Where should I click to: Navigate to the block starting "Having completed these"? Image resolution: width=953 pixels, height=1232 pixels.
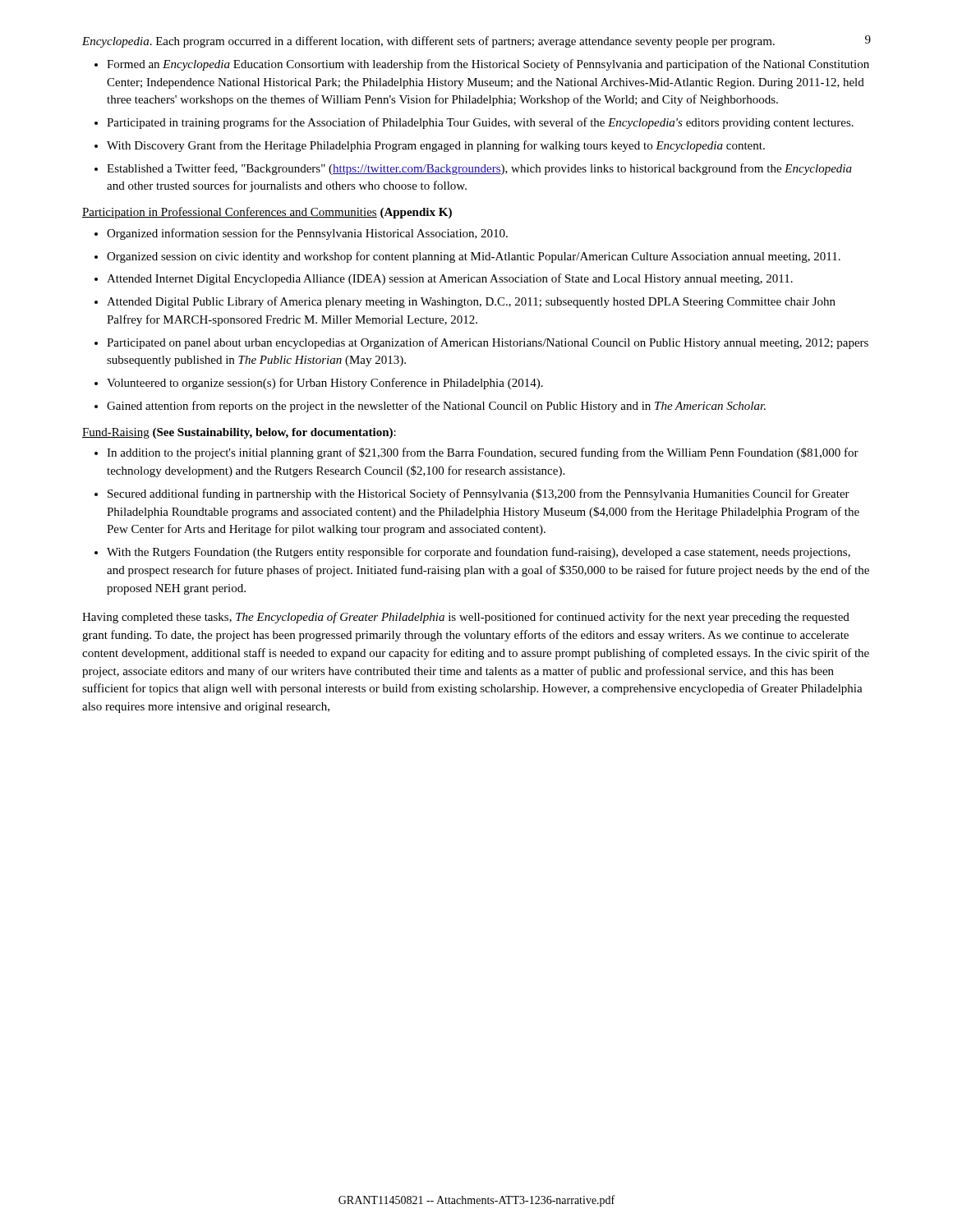476,662
